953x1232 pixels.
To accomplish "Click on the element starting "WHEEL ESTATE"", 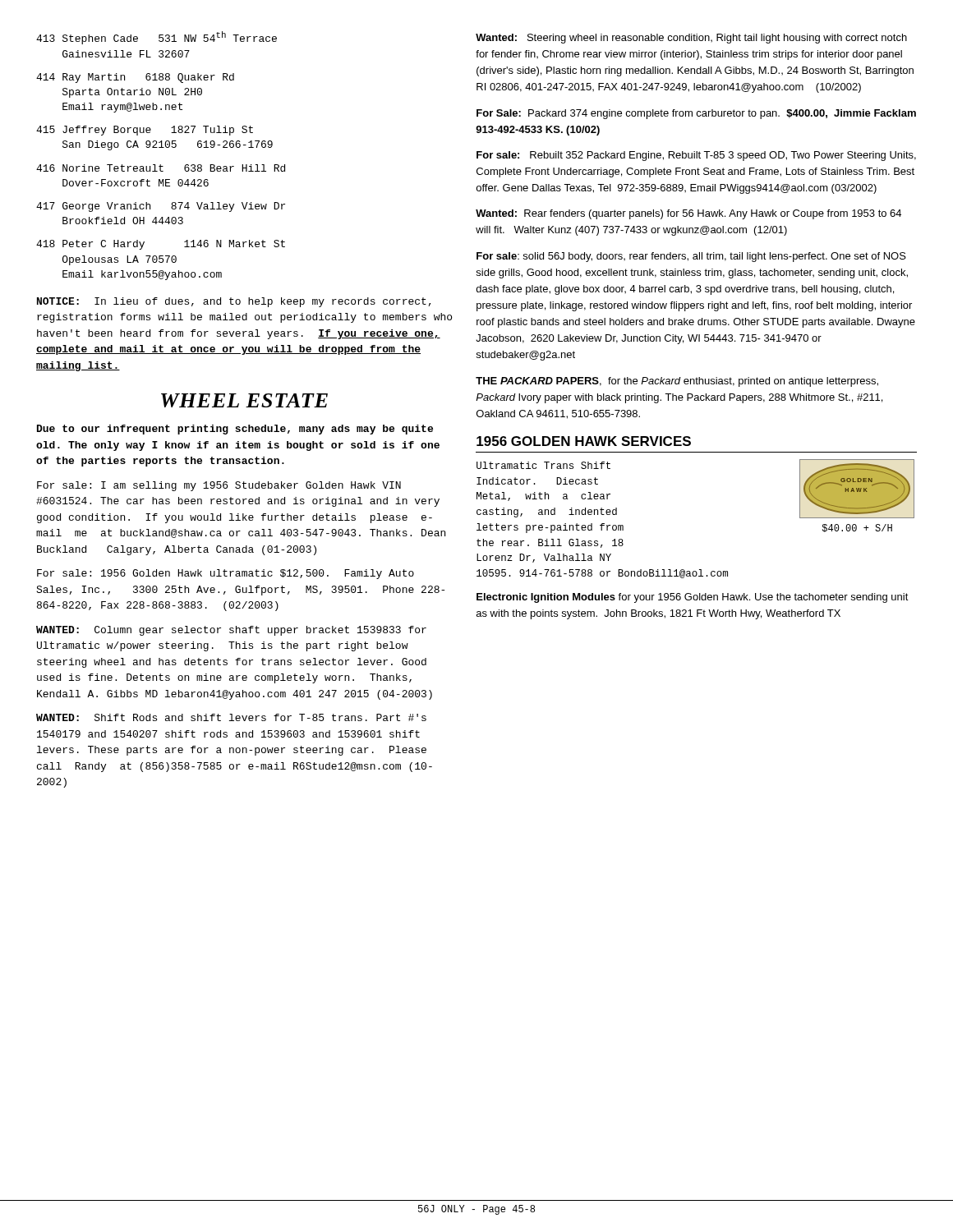I will tap(244, 401).
